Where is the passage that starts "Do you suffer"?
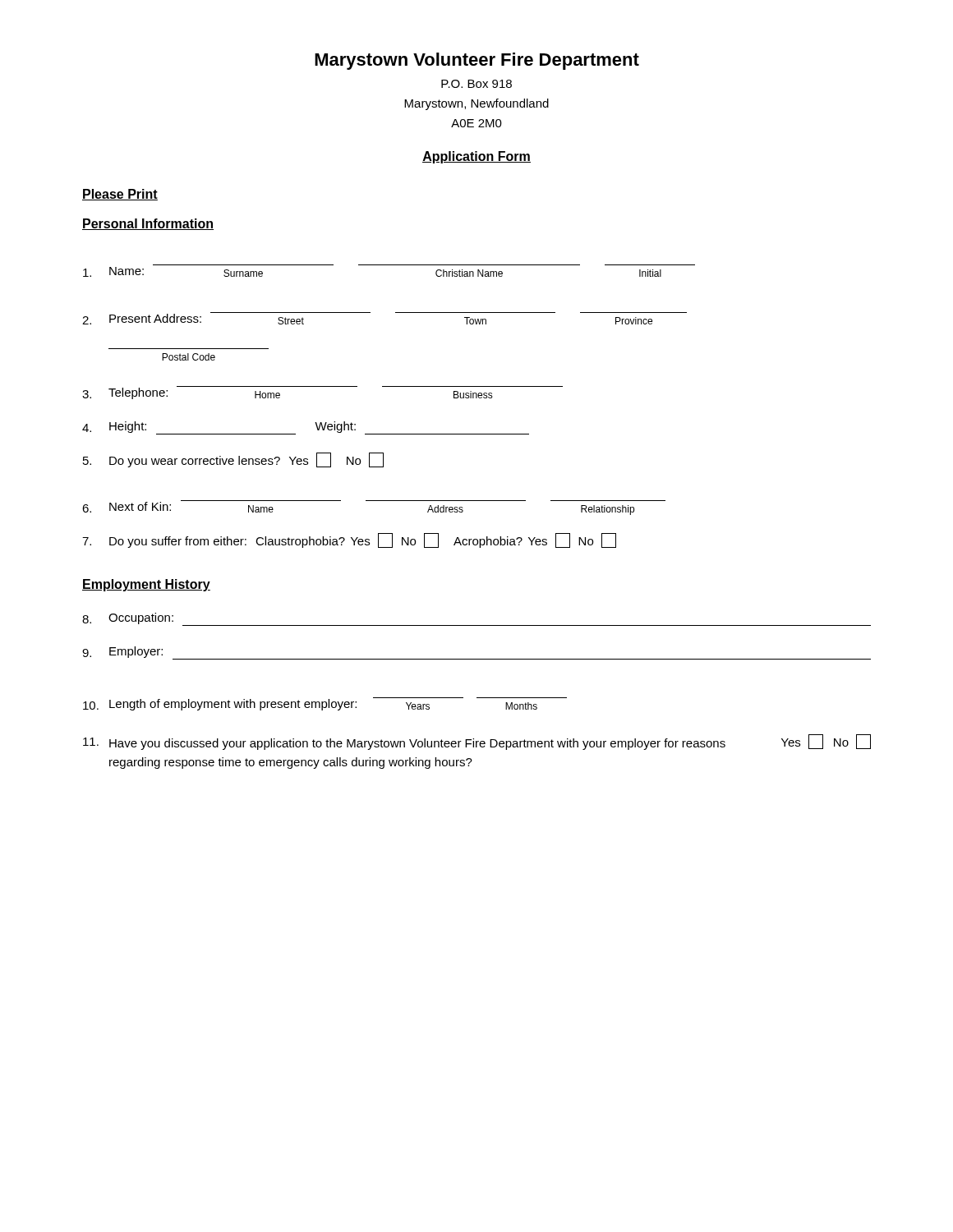953x1232 pixels. tap(349, 540)
